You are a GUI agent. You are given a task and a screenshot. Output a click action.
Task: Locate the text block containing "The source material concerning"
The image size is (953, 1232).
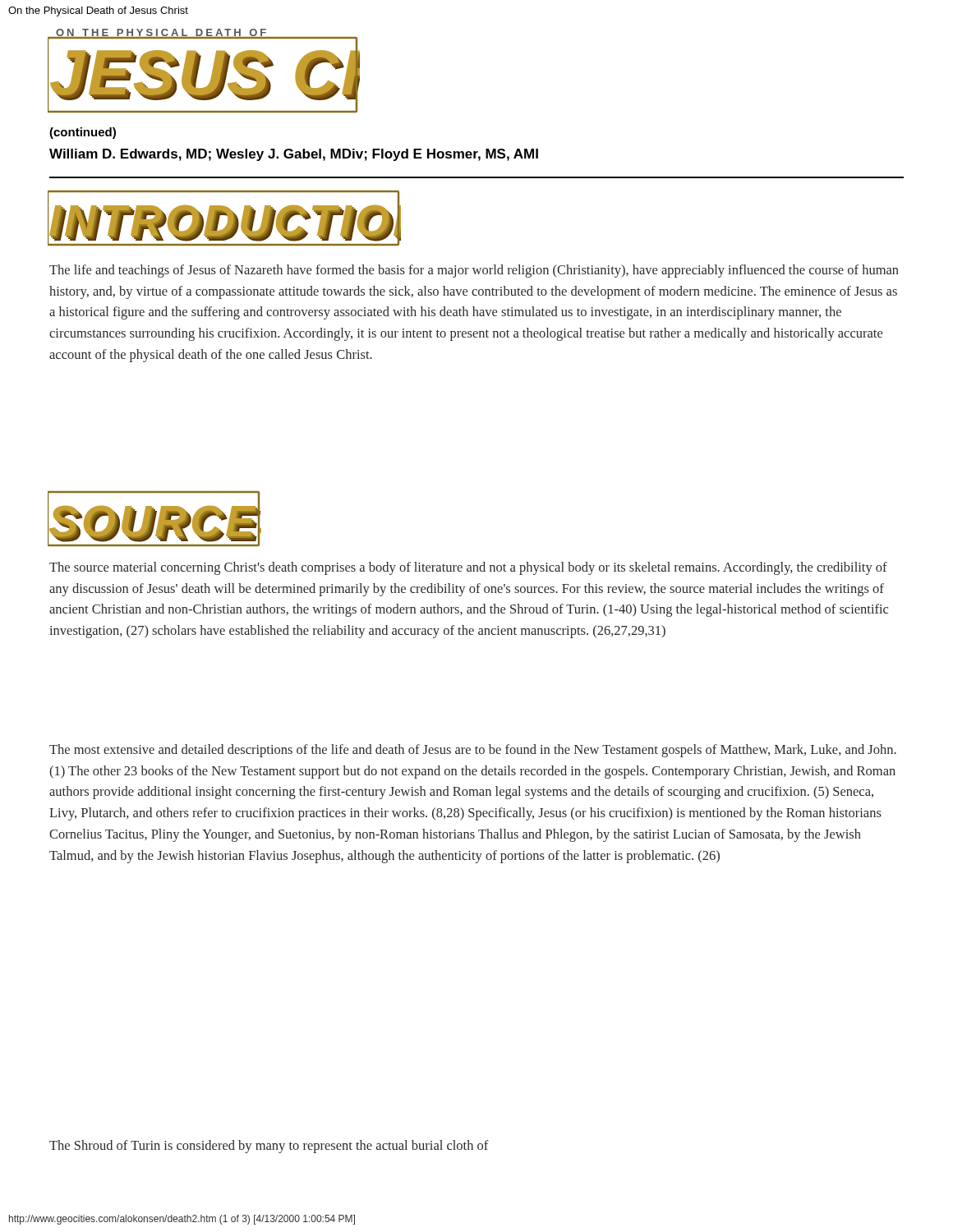[469, 599]
